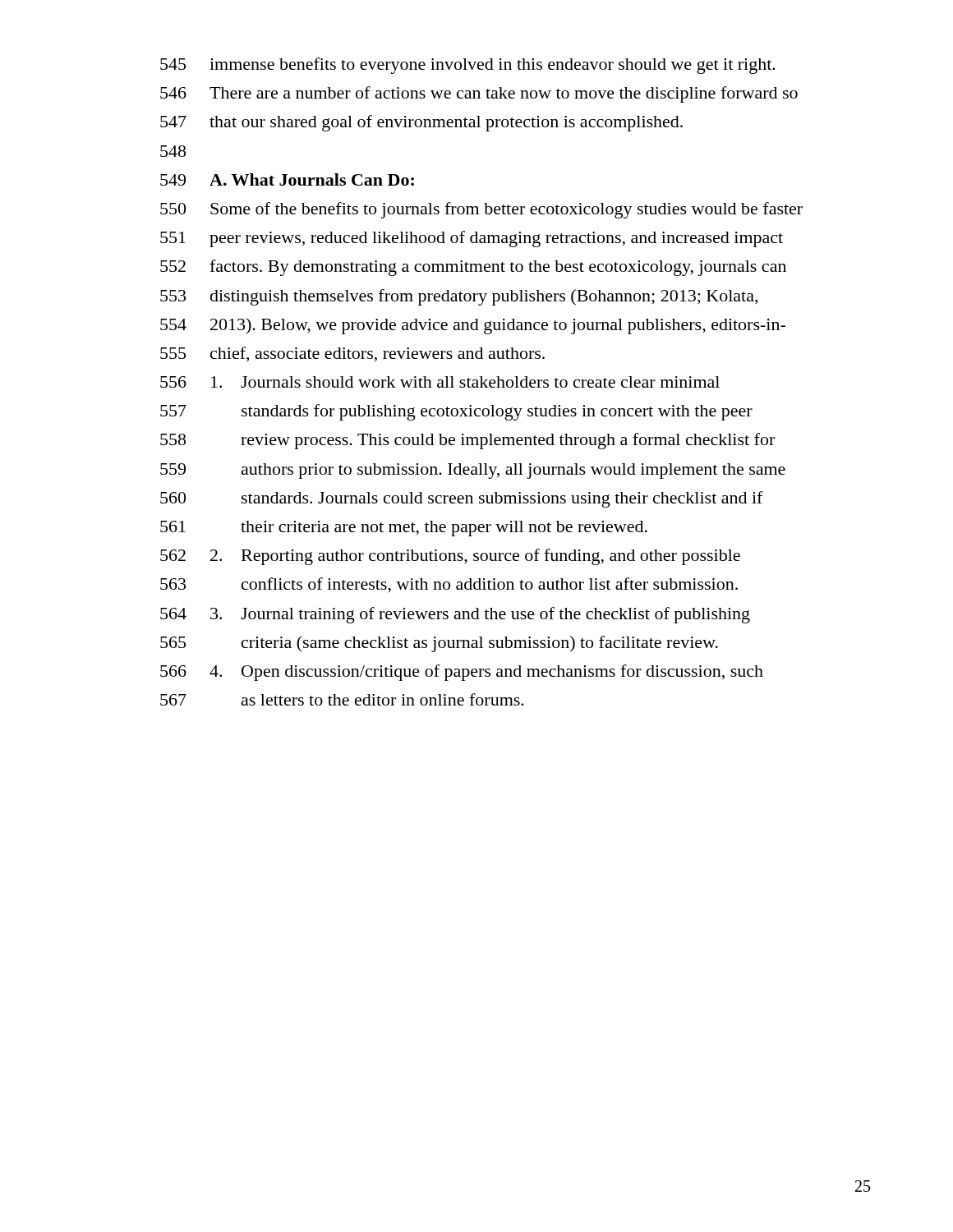Click on the list item with the text "561 their criteria"

(491, 526)
